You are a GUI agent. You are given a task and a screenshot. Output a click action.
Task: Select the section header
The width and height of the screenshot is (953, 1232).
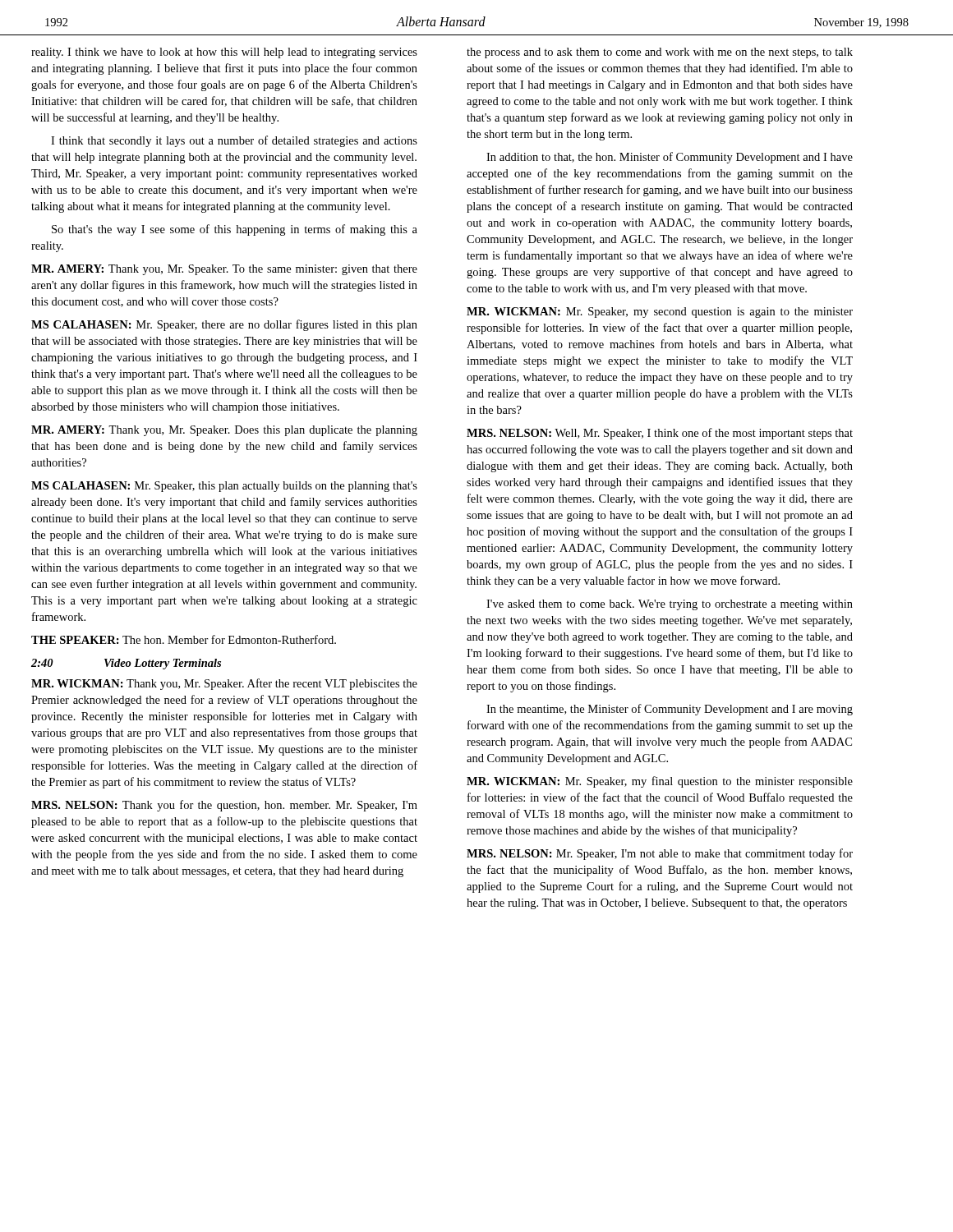[x=126, y=663]
